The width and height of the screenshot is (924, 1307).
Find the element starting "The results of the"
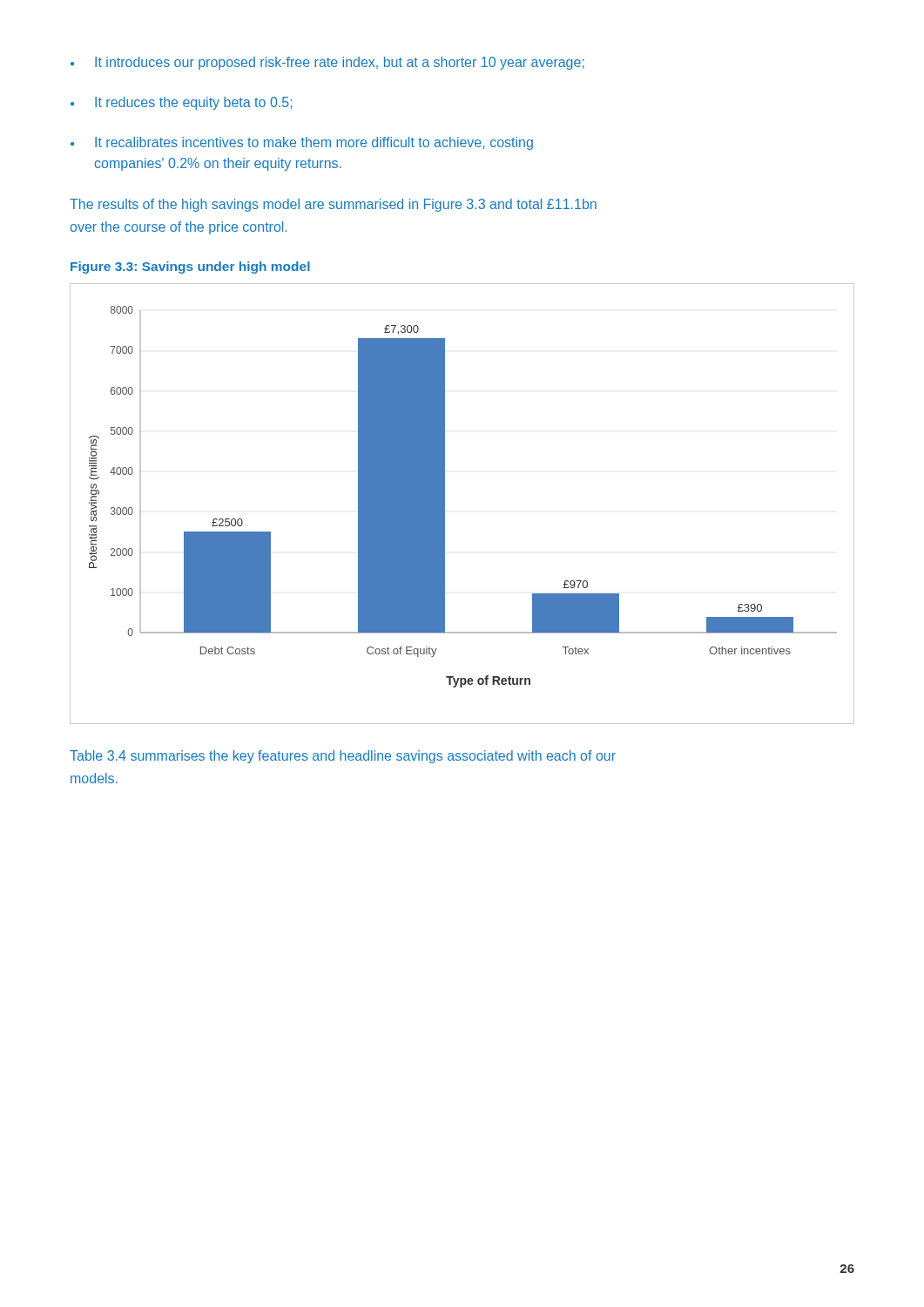click(x=333, y=216)
